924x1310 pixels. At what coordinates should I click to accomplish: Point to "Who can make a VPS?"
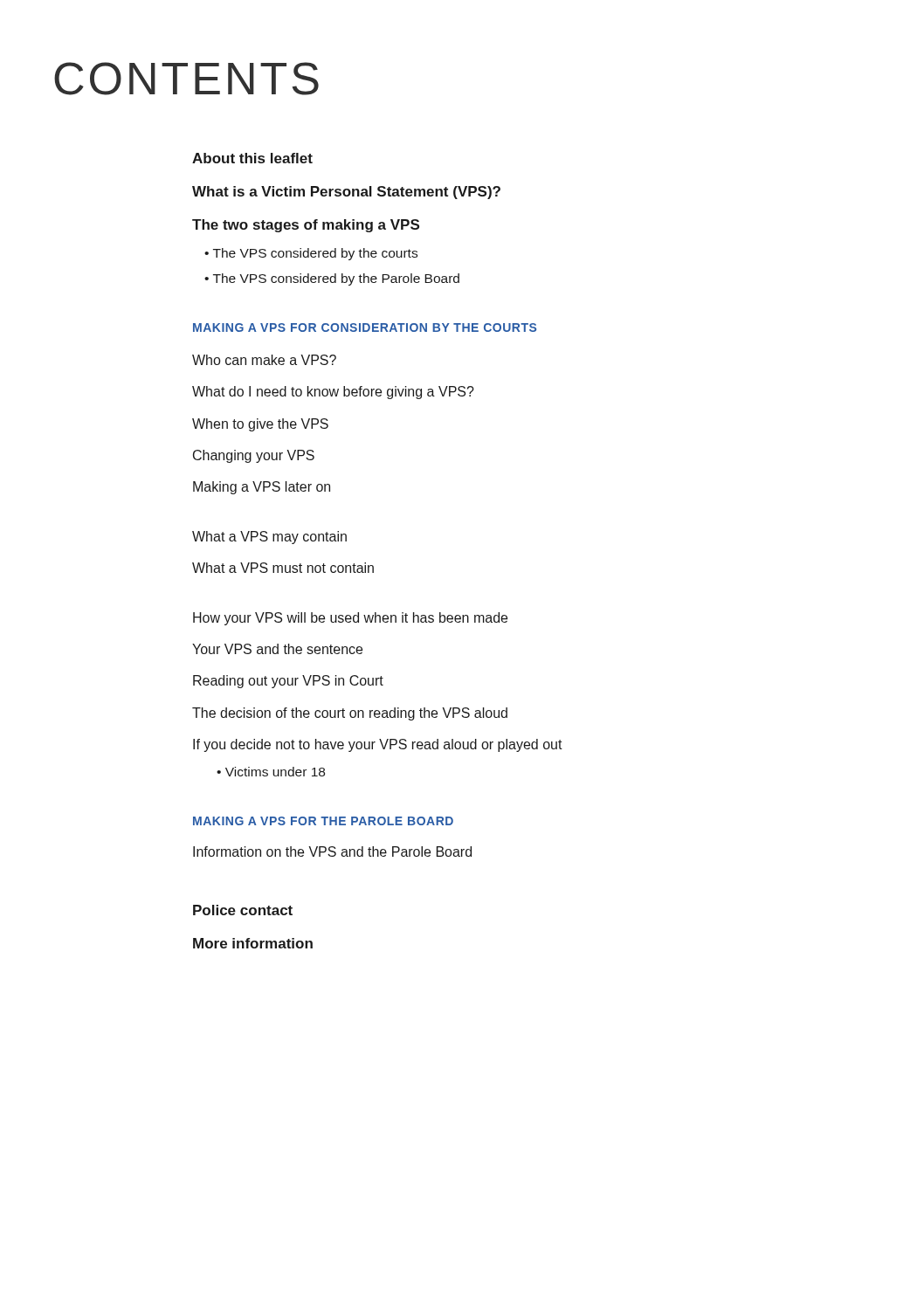pos(264,360)
